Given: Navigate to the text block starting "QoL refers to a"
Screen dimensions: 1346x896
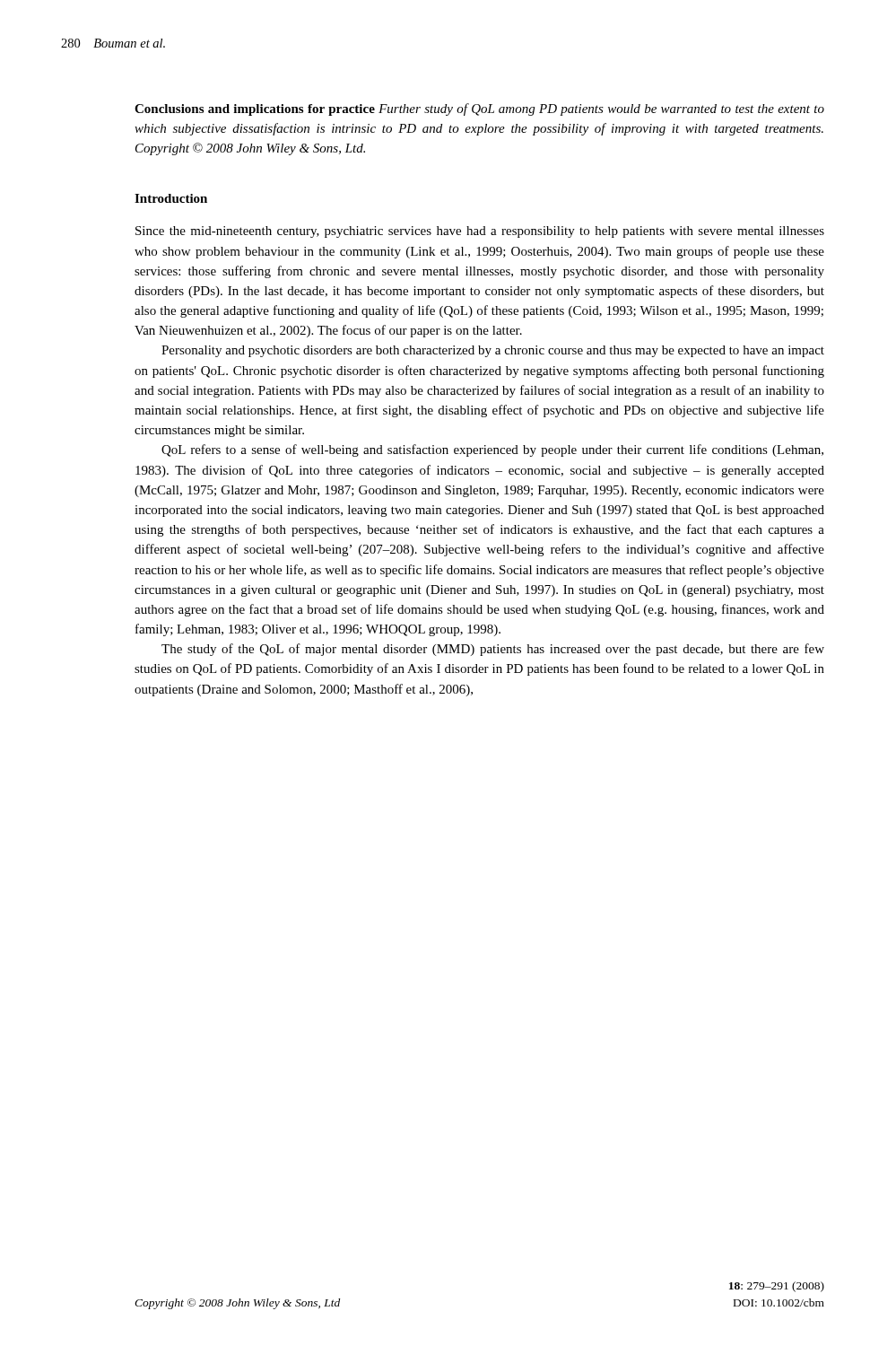Looking at the screenshot, I should [x=479, y=540].
